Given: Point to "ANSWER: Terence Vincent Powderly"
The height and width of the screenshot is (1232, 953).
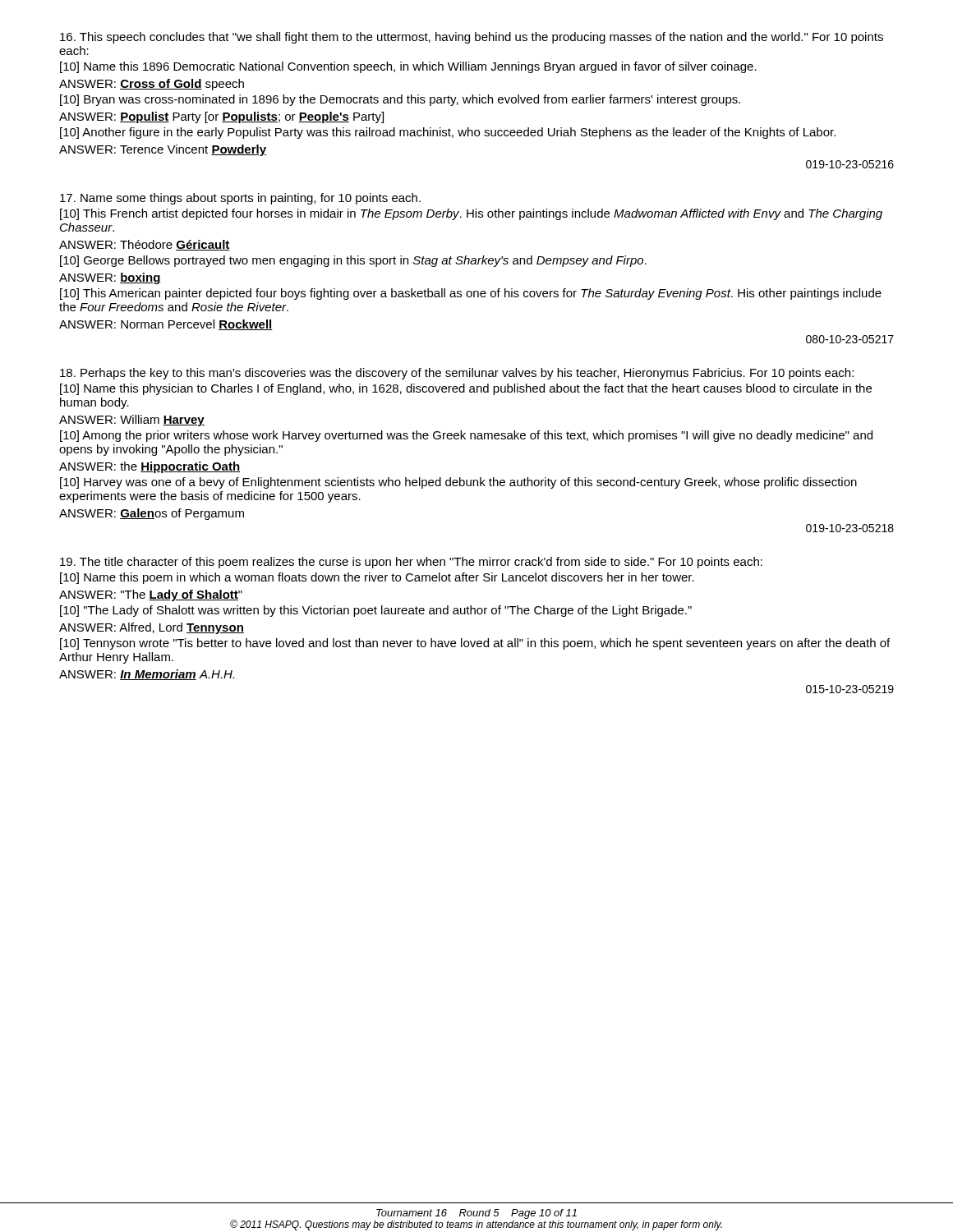Looking at the screenshot, I should click(x=163, y=149).
